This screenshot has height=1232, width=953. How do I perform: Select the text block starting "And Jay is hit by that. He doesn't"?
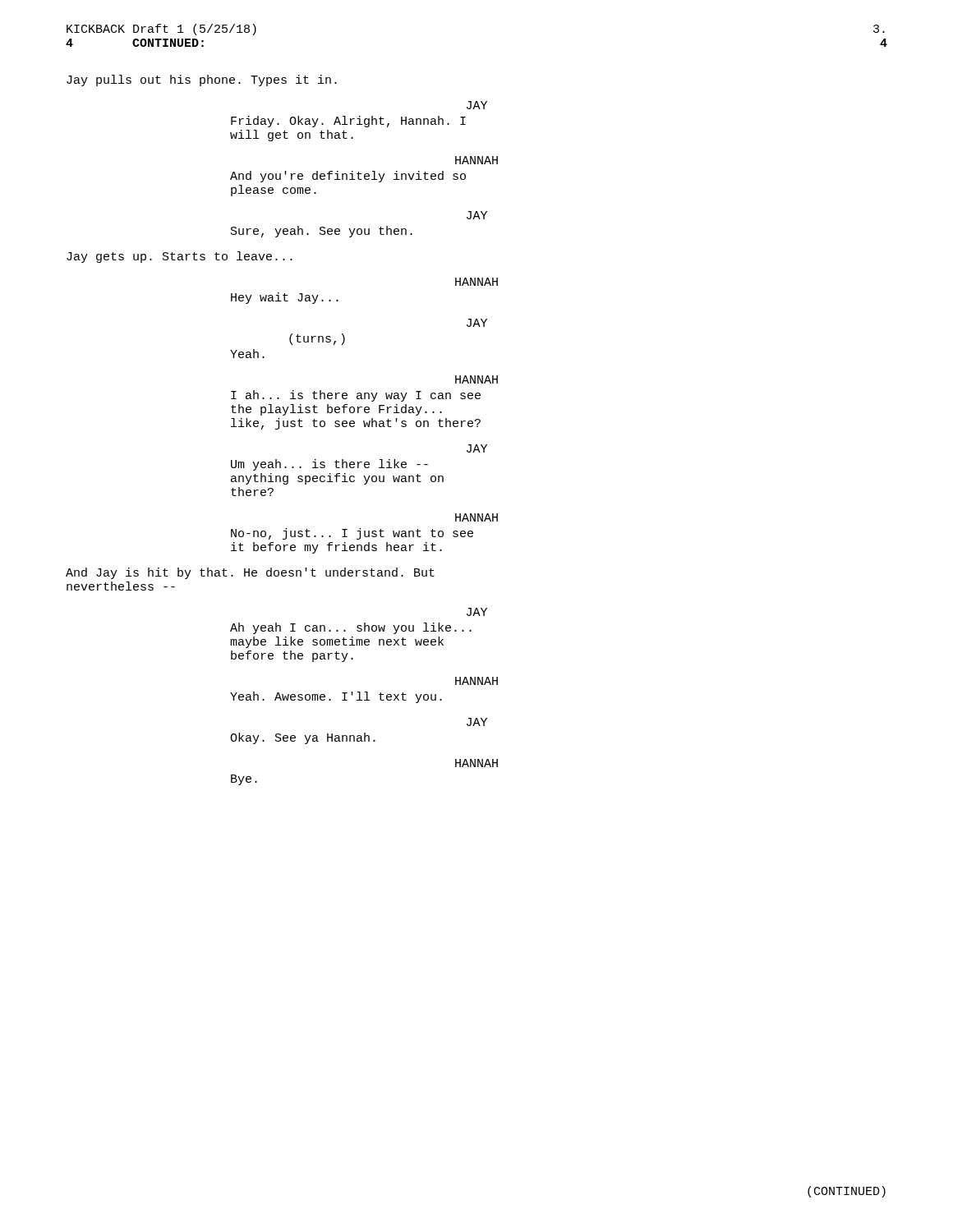coord(251,581)
